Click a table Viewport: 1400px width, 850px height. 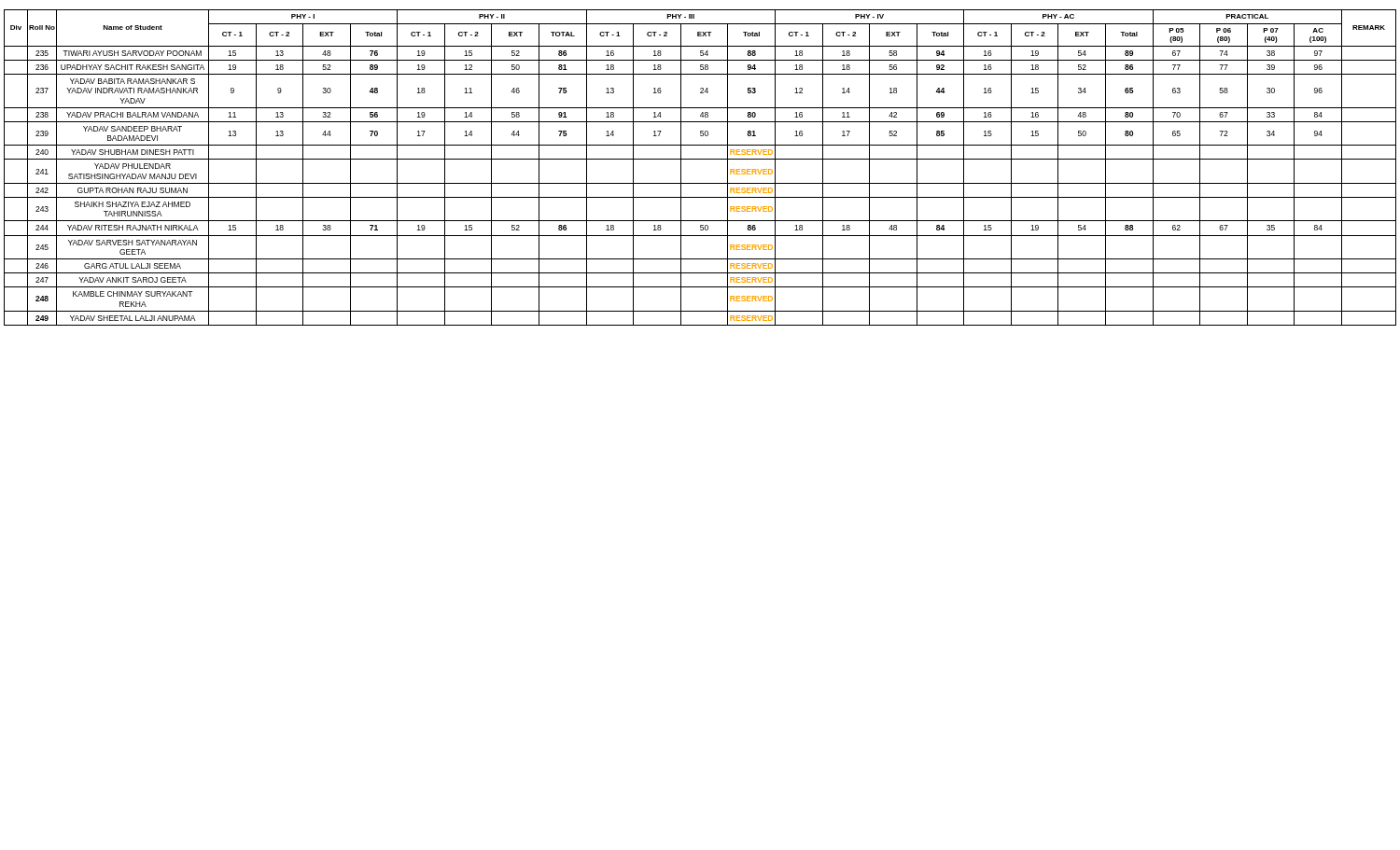[700, 167]
